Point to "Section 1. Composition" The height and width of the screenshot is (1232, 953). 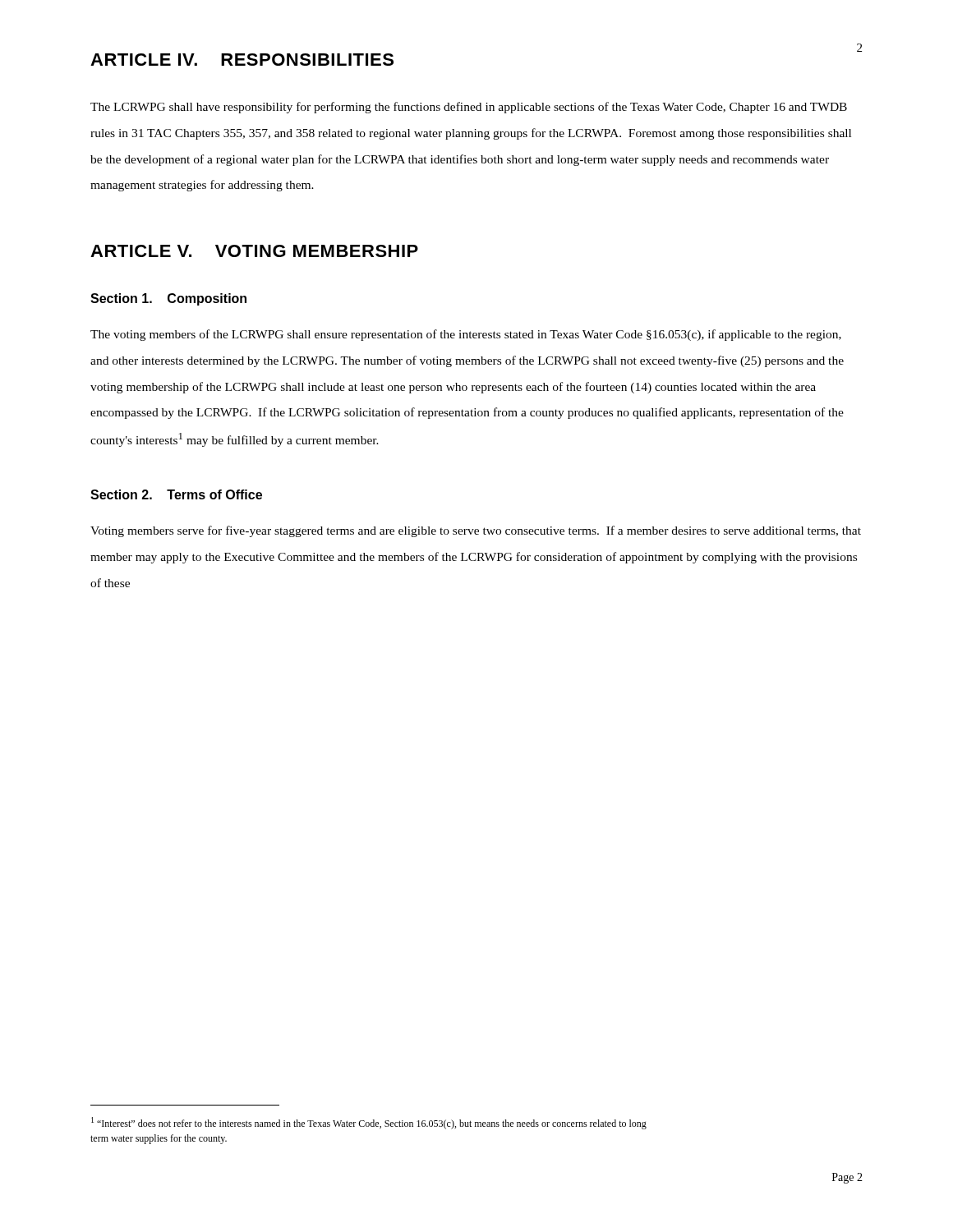169,299
